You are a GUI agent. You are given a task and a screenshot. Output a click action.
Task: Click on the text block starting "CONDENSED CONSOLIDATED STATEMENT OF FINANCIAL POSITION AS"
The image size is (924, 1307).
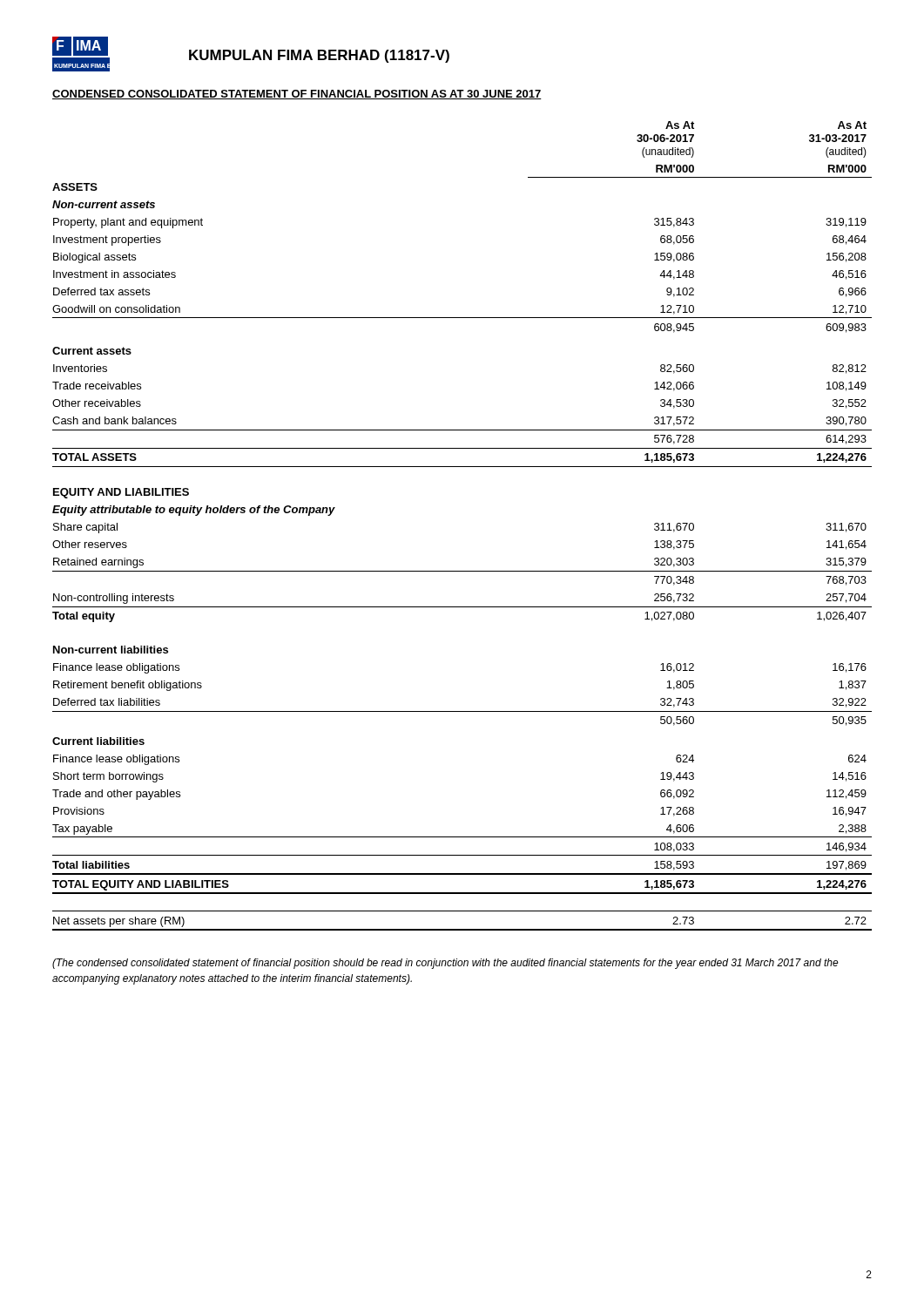pyautogui.click(x=297, y=94)
